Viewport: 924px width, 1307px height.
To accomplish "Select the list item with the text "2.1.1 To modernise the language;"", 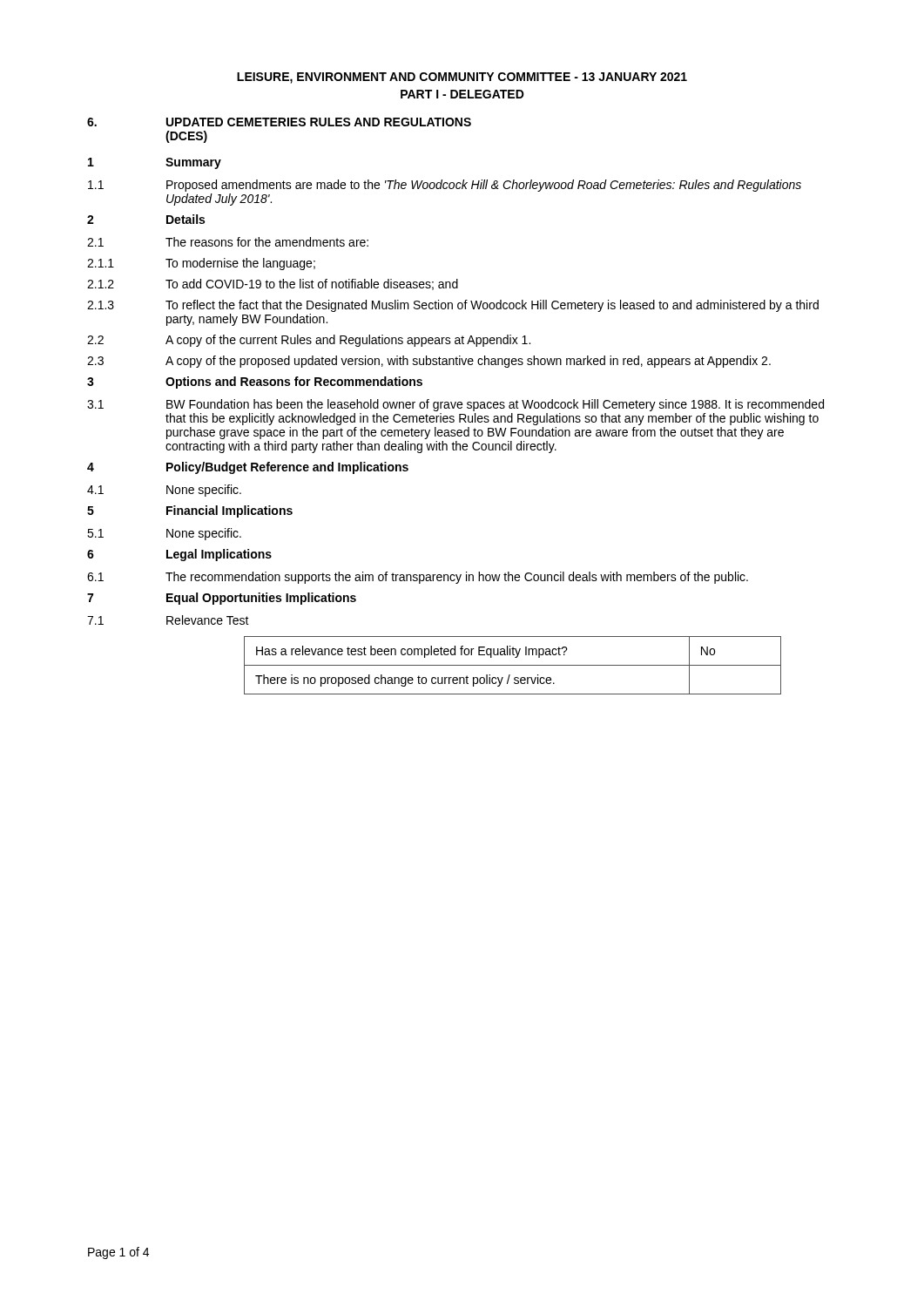I will click(201, 264).
